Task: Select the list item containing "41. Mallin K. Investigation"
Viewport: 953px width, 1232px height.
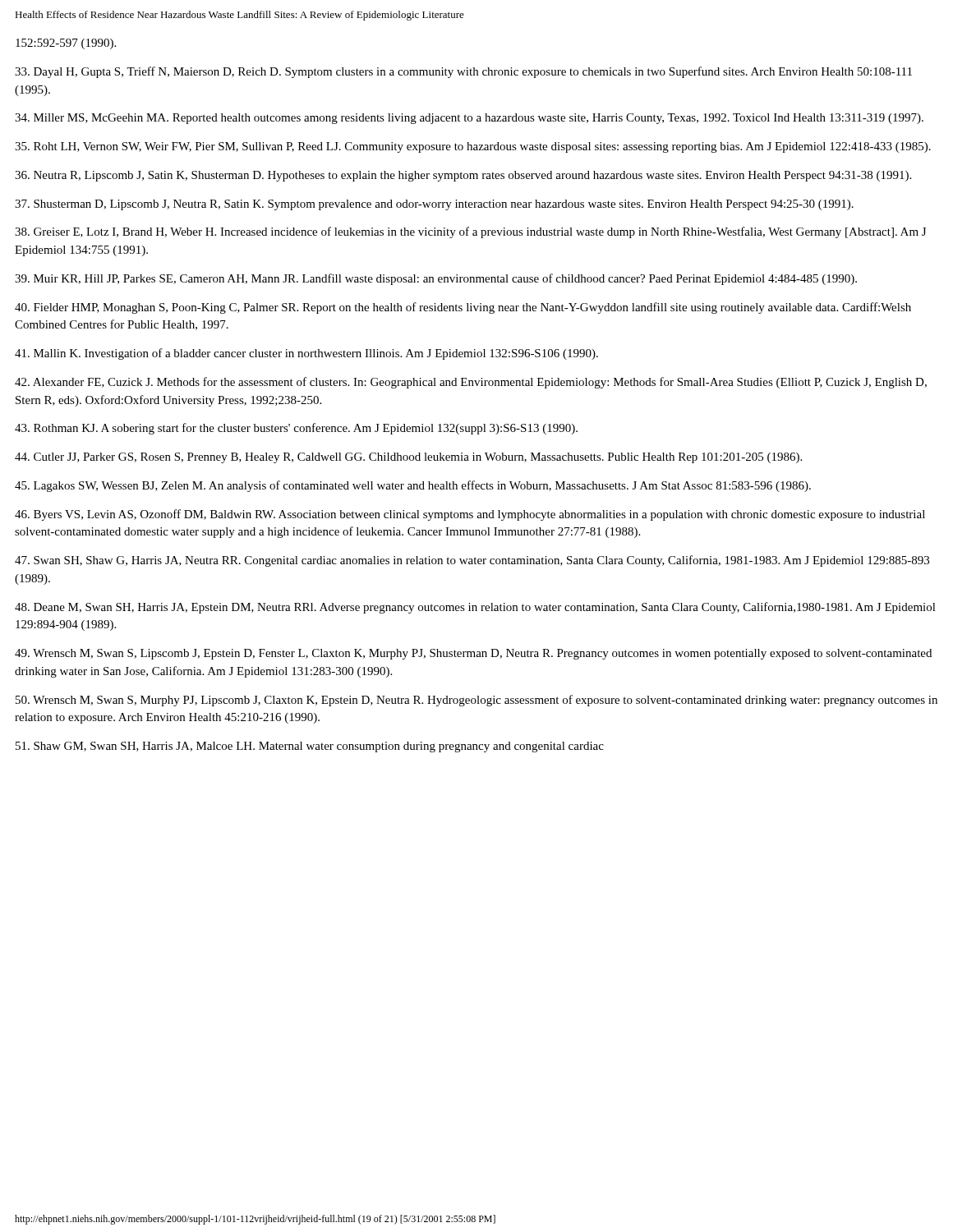Action: [307, 353]
